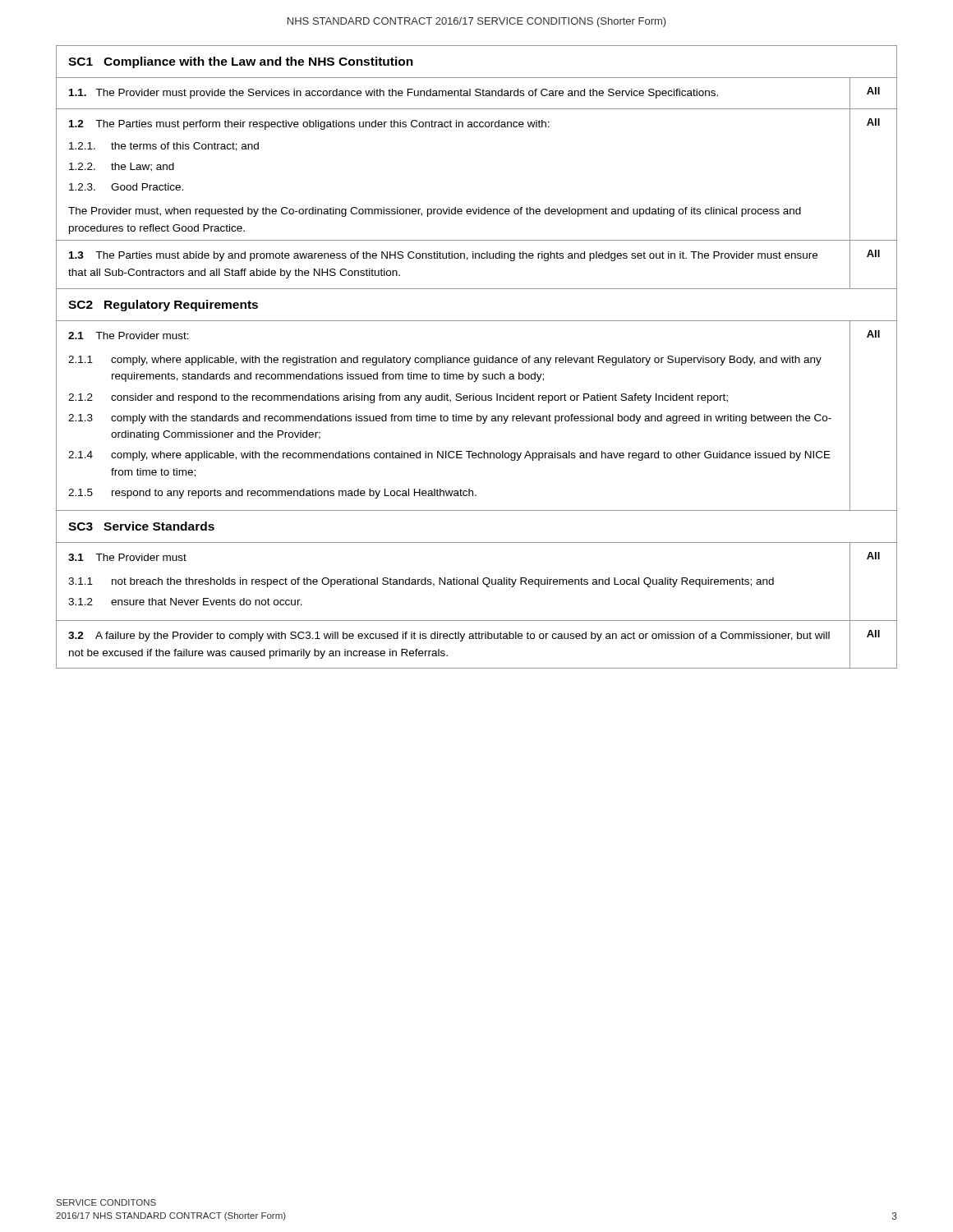Select the list item that says "2.3. Good Practice."

coord(126,187)
